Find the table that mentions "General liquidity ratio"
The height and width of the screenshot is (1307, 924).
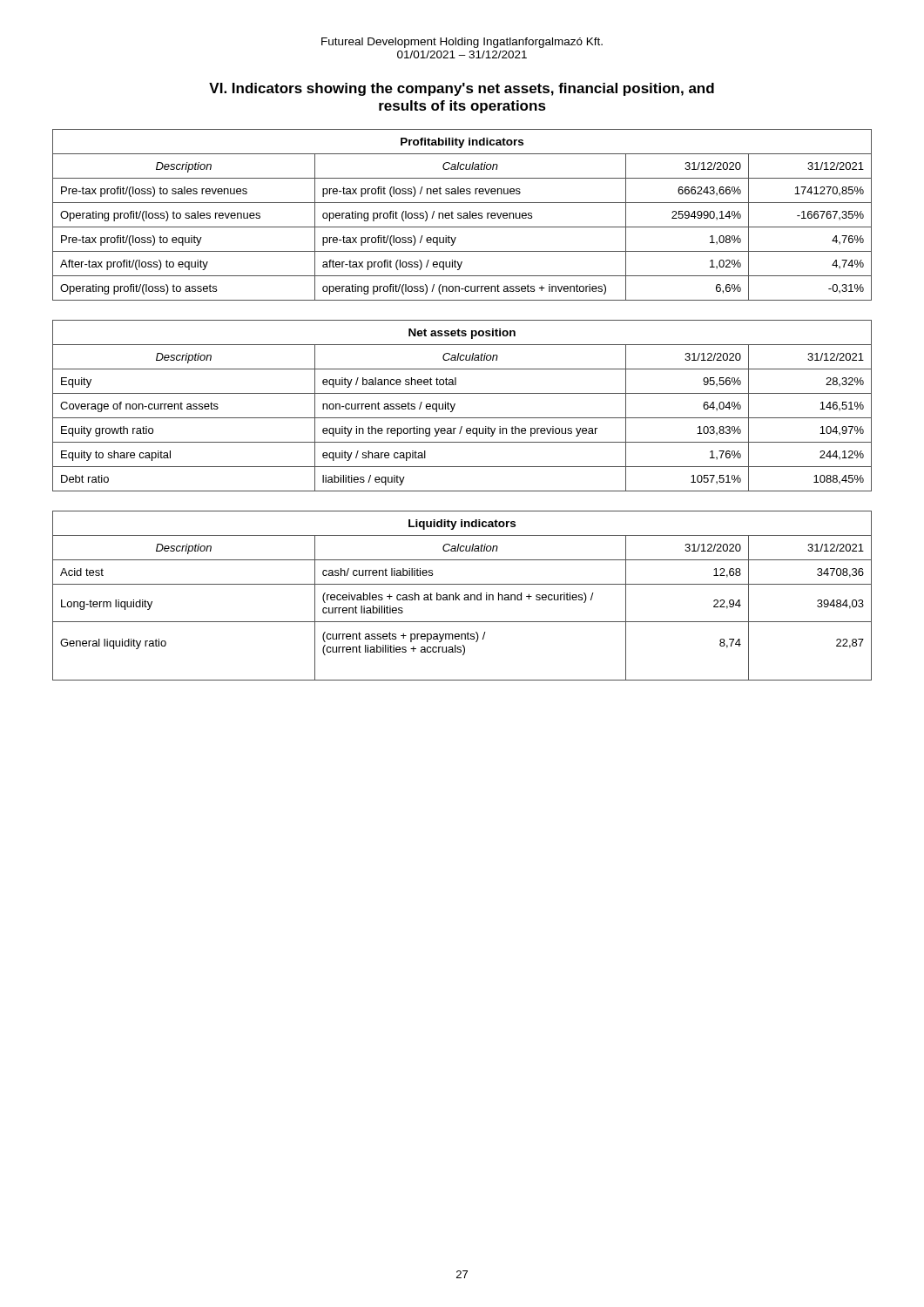tap(462, 596)
